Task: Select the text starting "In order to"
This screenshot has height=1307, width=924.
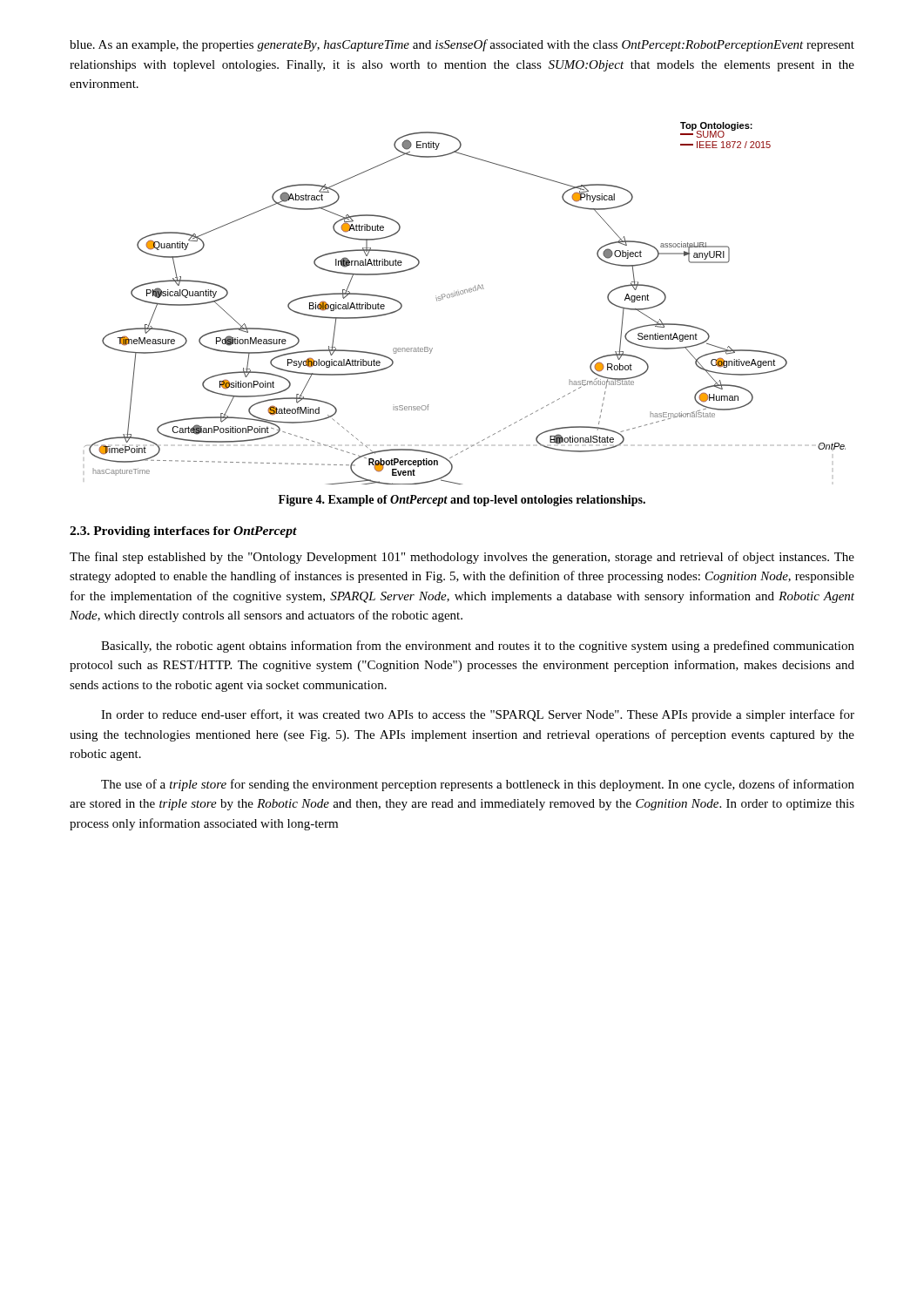Action: tap(462, 734)
